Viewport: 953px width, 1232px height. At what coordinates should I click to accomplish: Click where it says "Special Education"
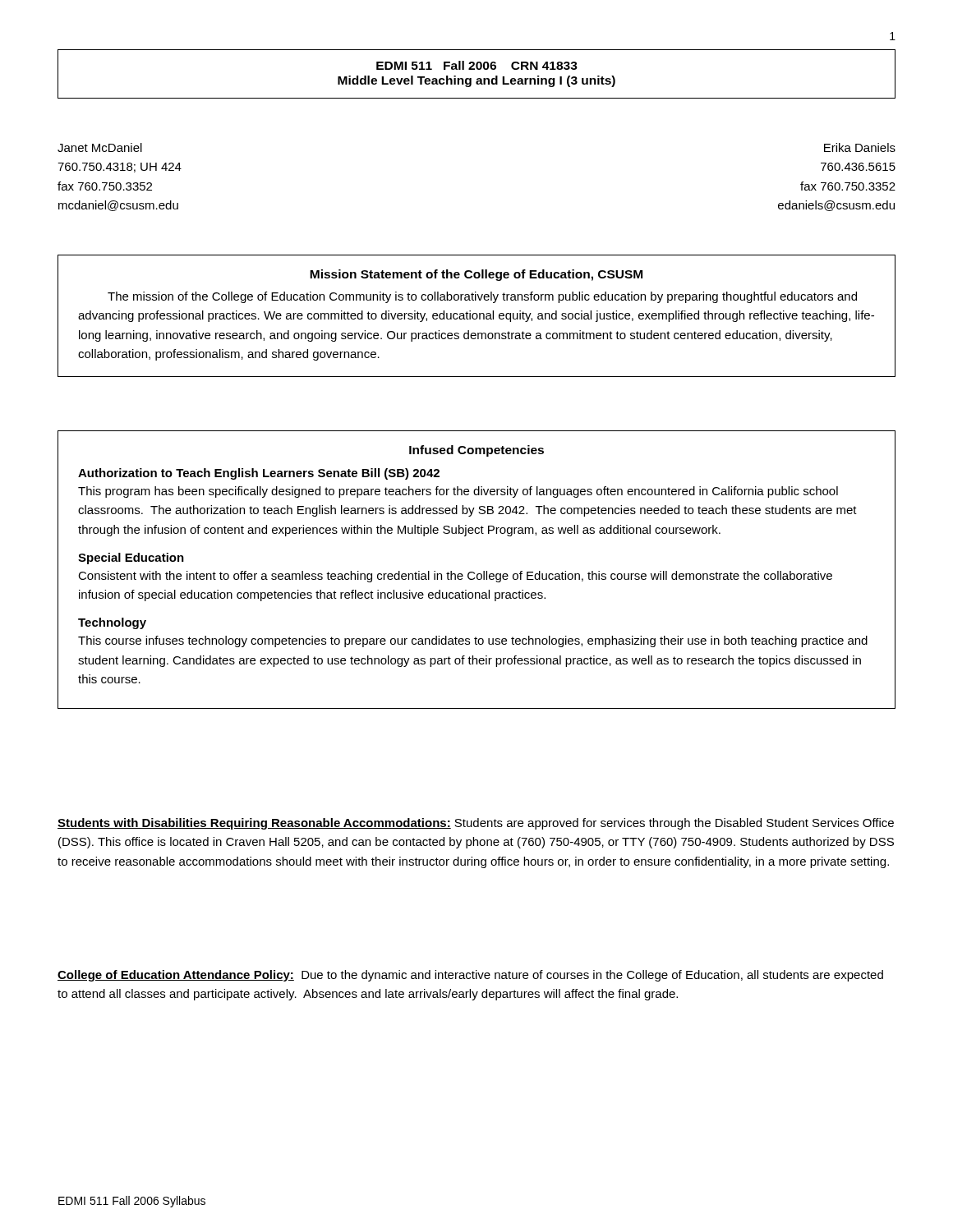(x=131, y=557)
